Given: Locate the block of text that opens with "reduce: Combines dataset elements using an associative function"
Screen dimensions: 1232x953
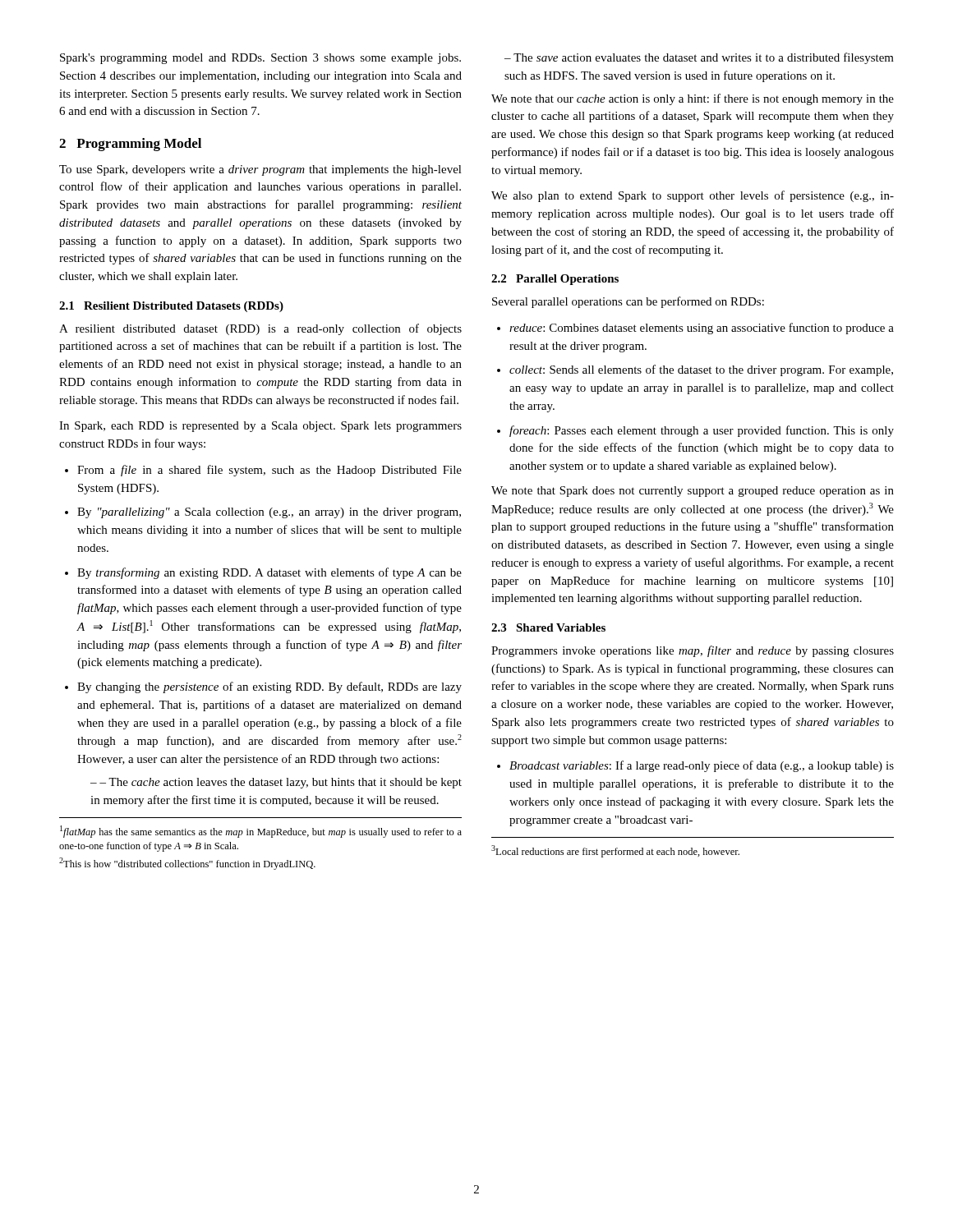Looking at the screenshot, I should (x=693, y=337).
